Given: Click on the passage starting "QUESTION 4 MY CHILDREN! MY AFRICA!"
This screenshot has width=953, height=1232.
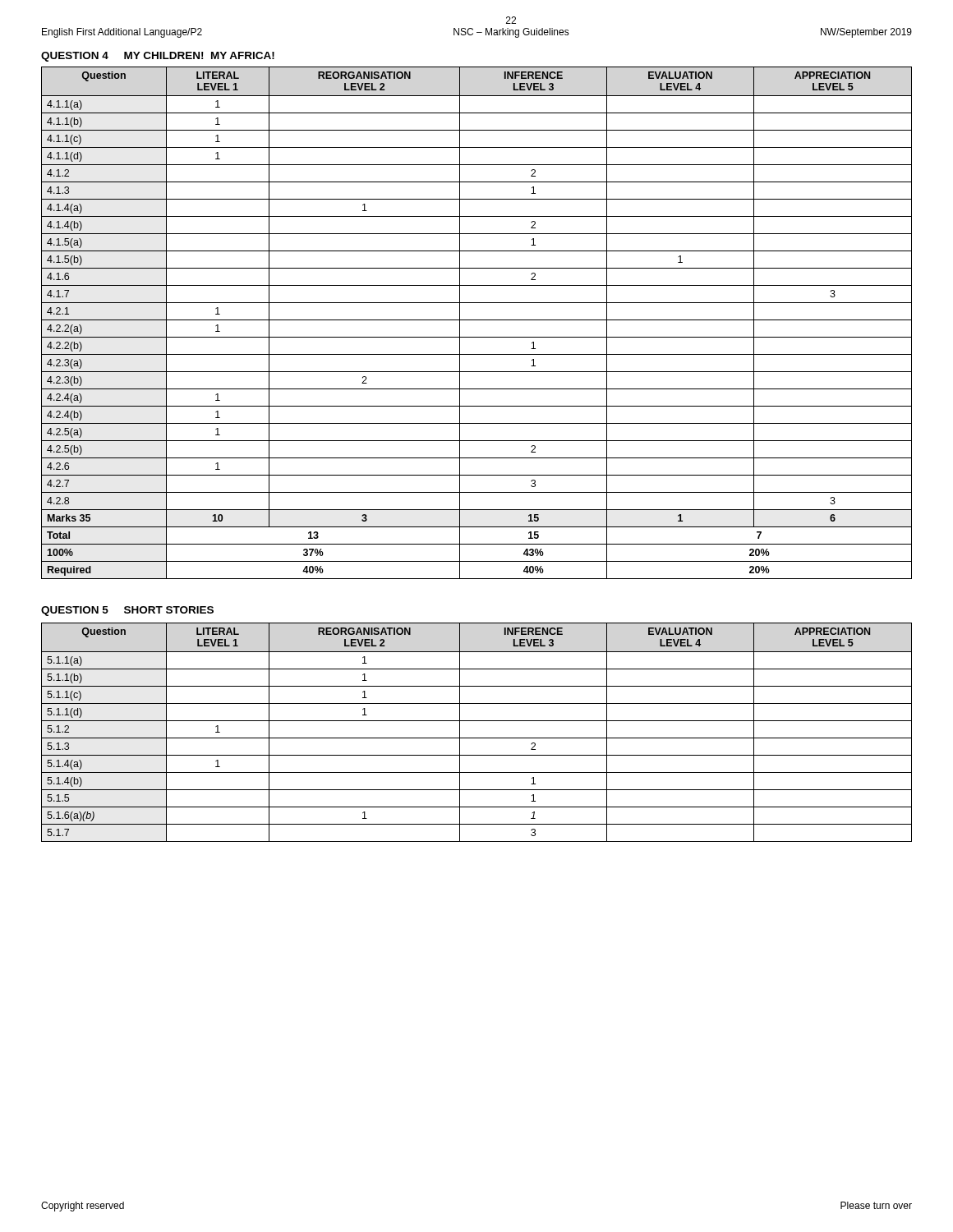Looking at the screenshot, I should [x=158, y=55].
